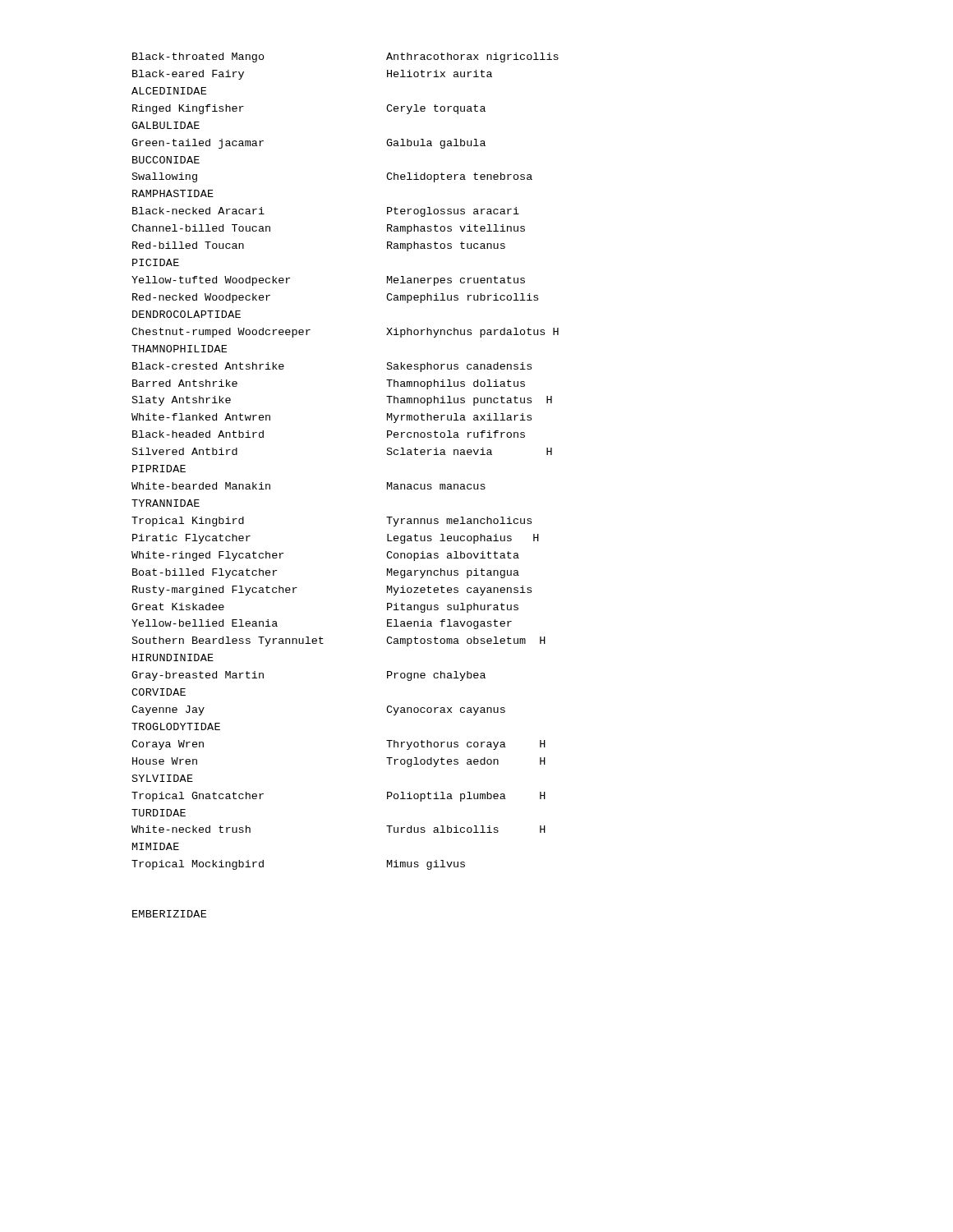This screenshot has height=1232, width=953.
Task: Find "Green-tailed jacamar Galbula galbula" on this page
Action: (195, 143)
